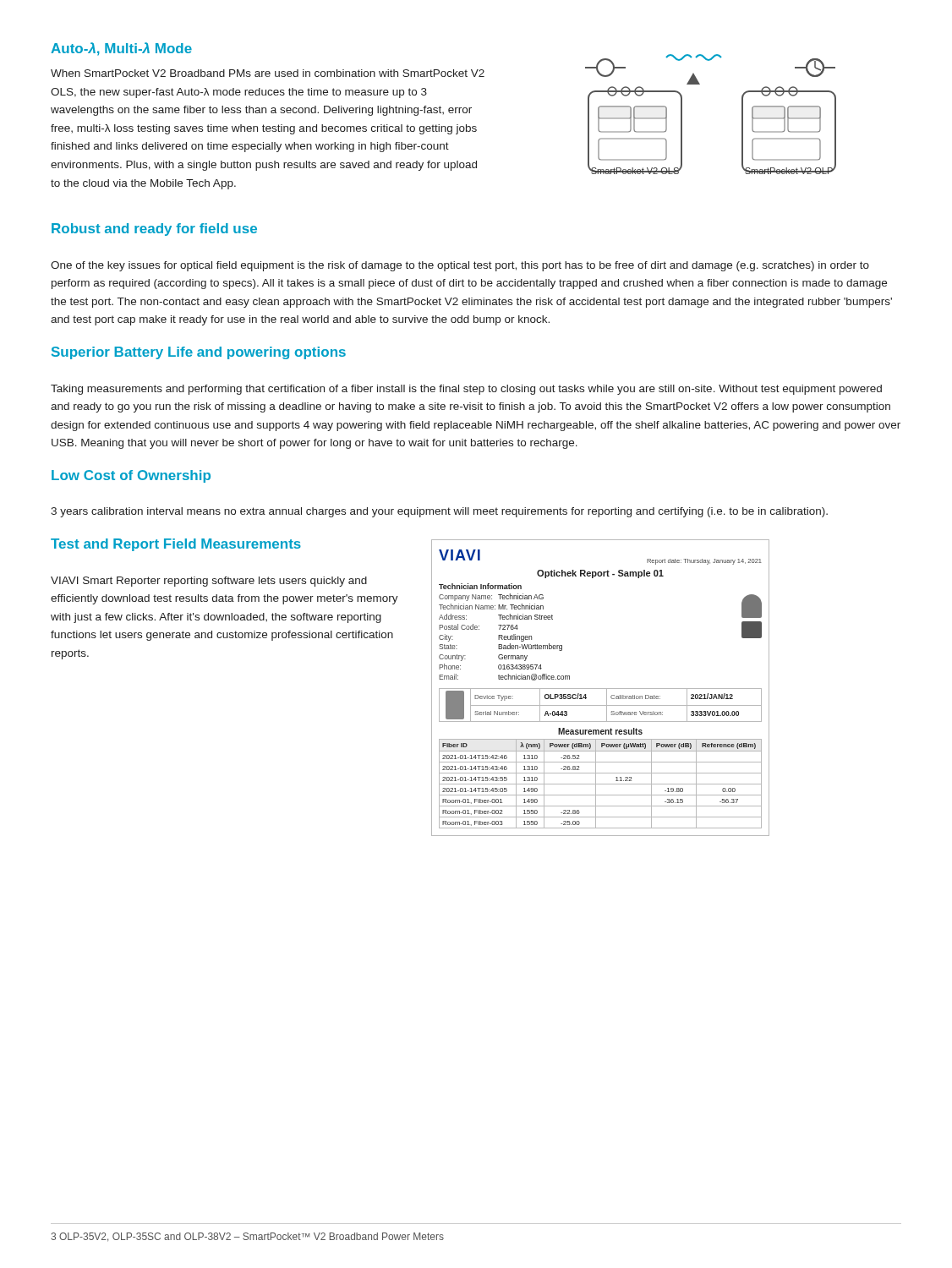Locate the block starting "One of the key"

click(476, 292)
